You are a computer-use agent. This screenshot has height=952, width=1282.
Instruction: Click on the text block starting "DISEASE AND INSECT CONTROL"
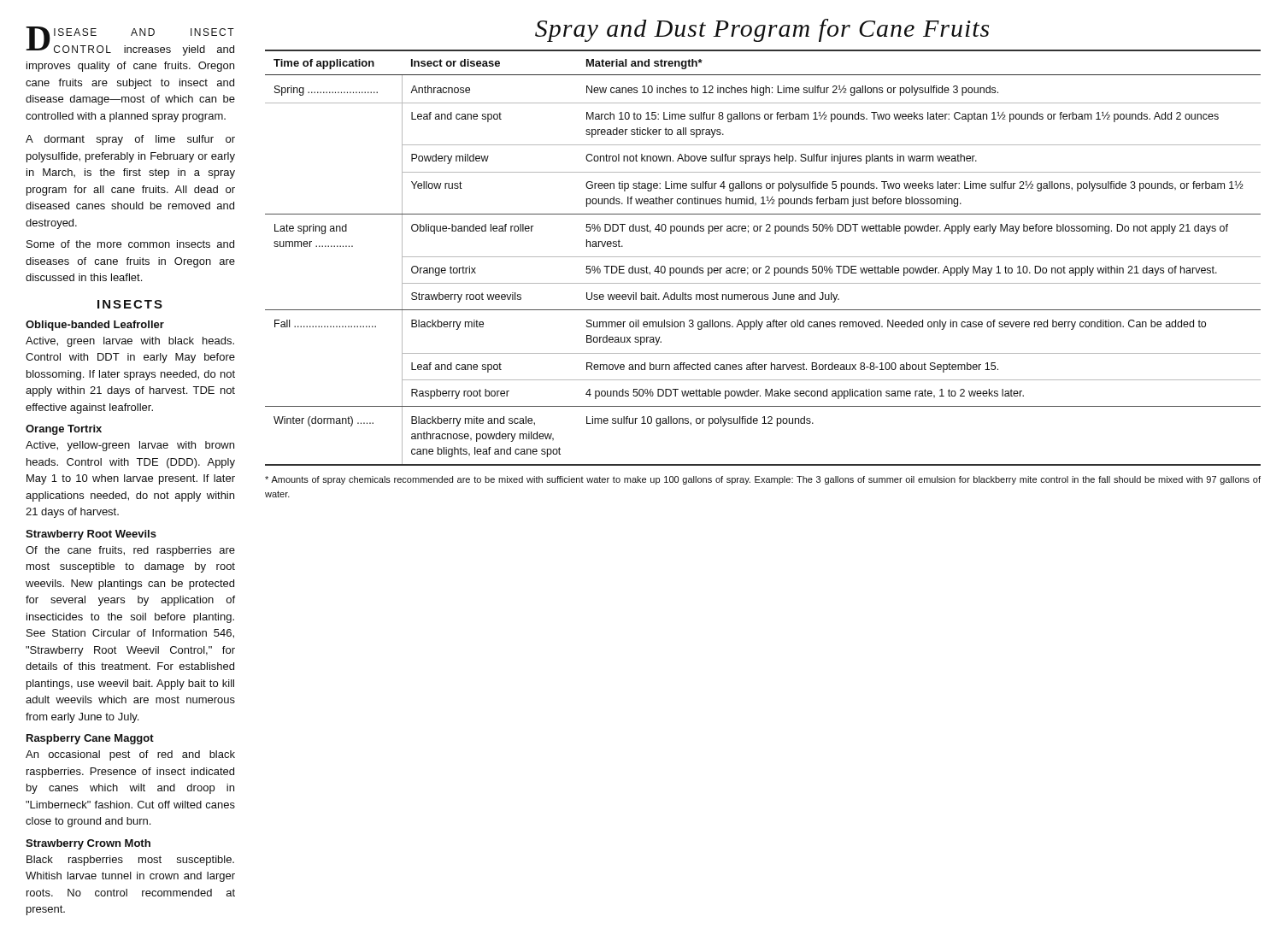130,74
